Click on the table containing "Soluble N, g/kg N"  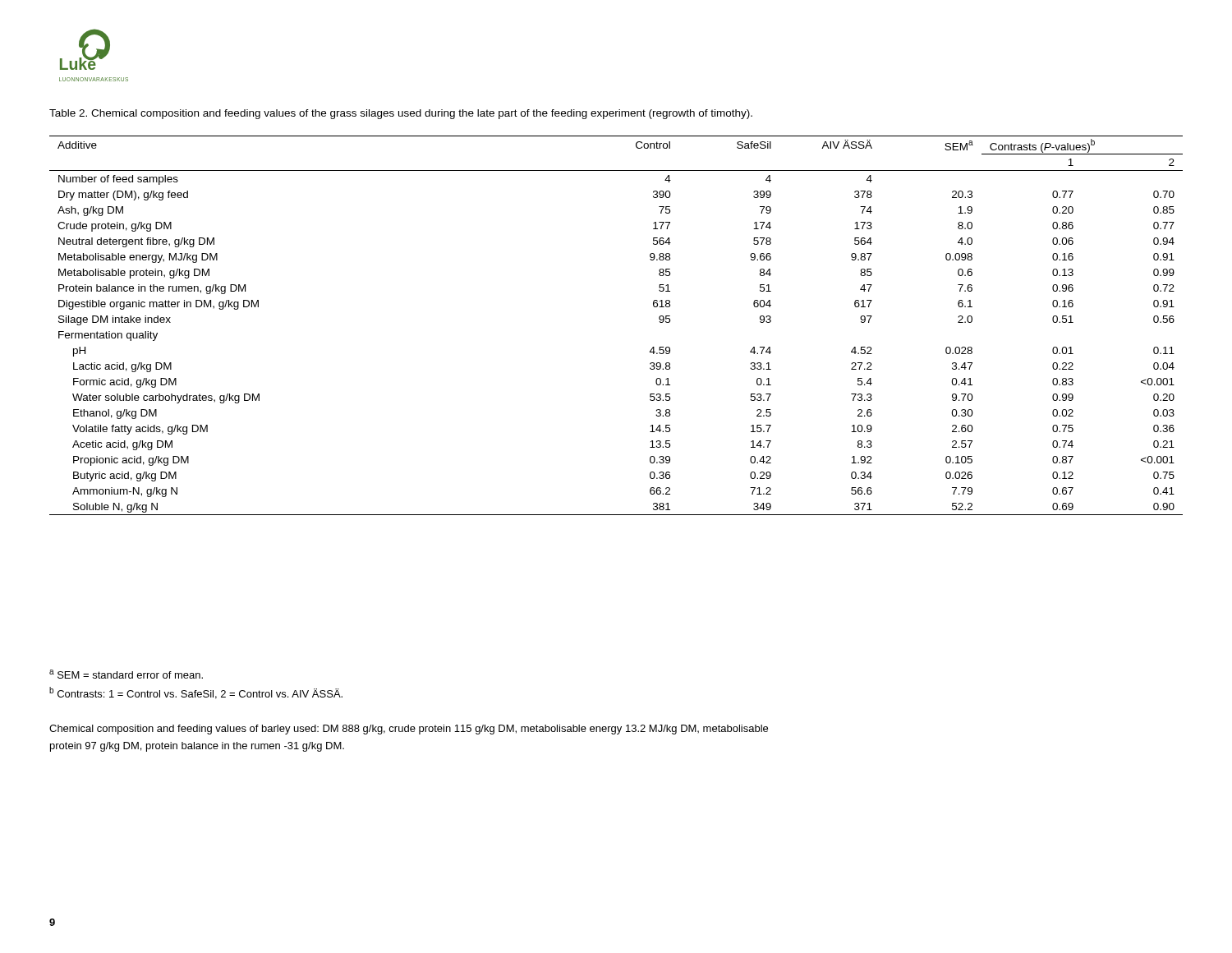[616, 325]
